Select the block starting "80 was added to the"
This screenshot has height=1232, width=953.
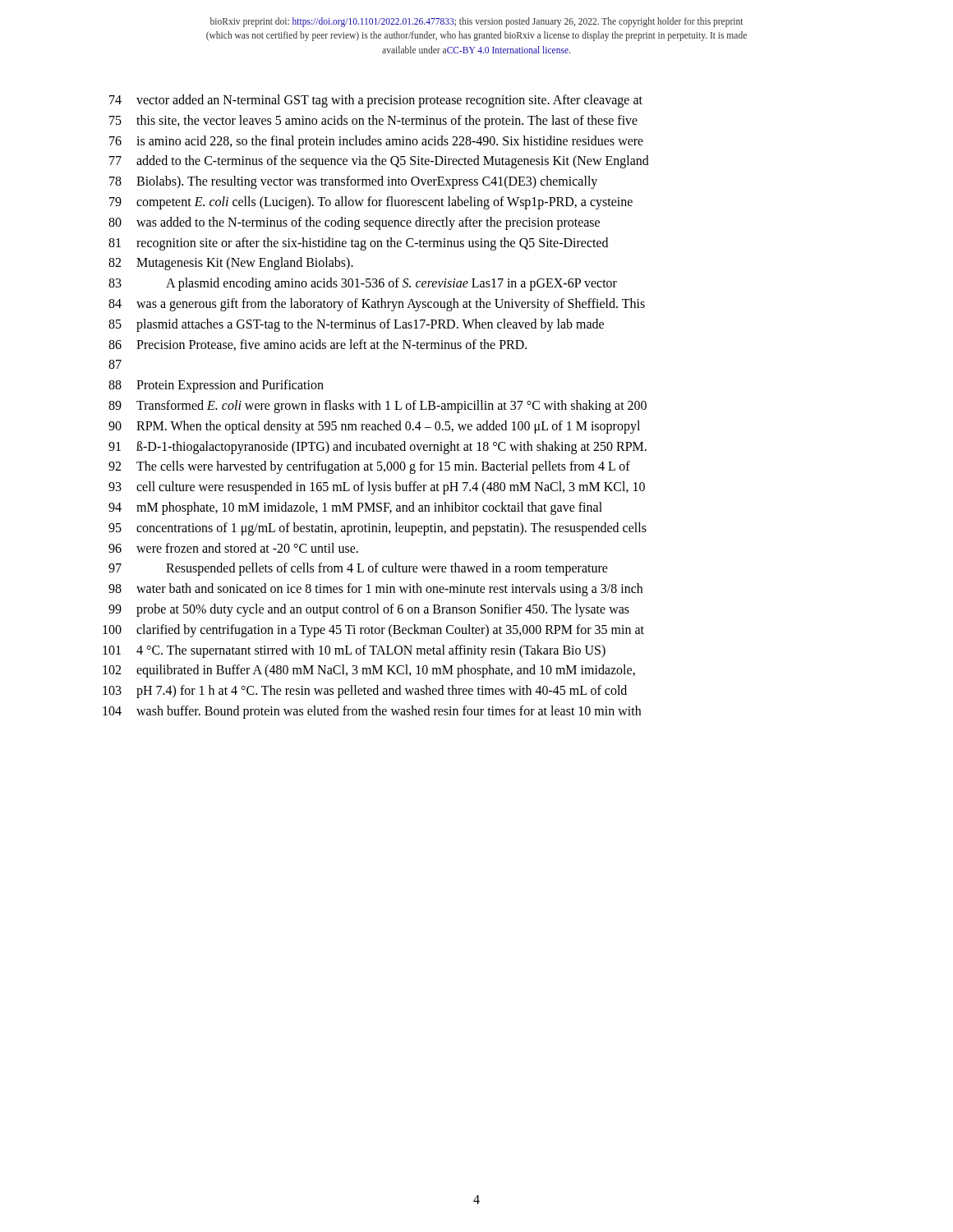[x=476, y=223]
